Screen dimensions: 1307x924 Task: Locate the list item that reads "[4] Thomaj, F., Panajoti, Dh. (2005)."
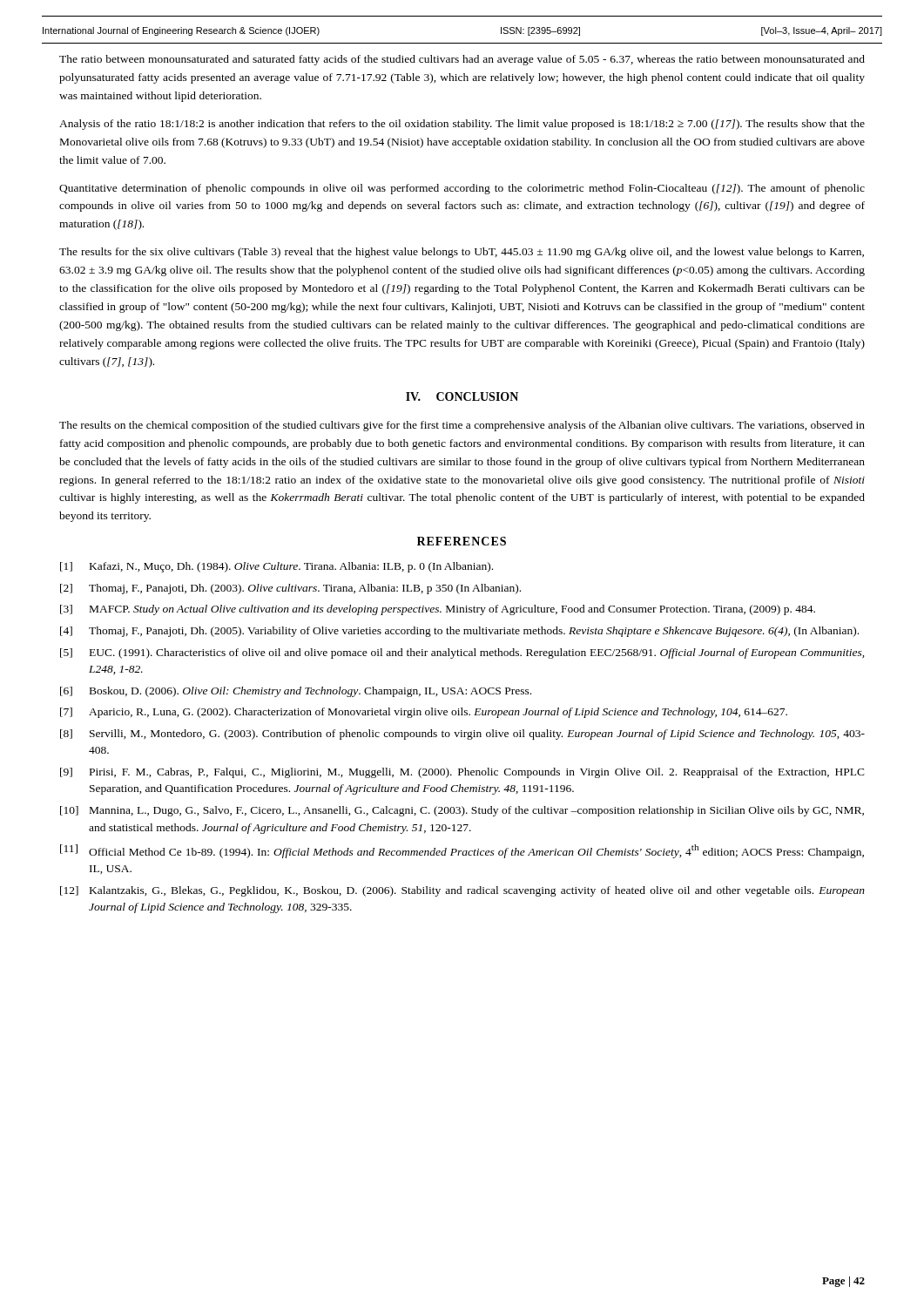tap(462, 631)
